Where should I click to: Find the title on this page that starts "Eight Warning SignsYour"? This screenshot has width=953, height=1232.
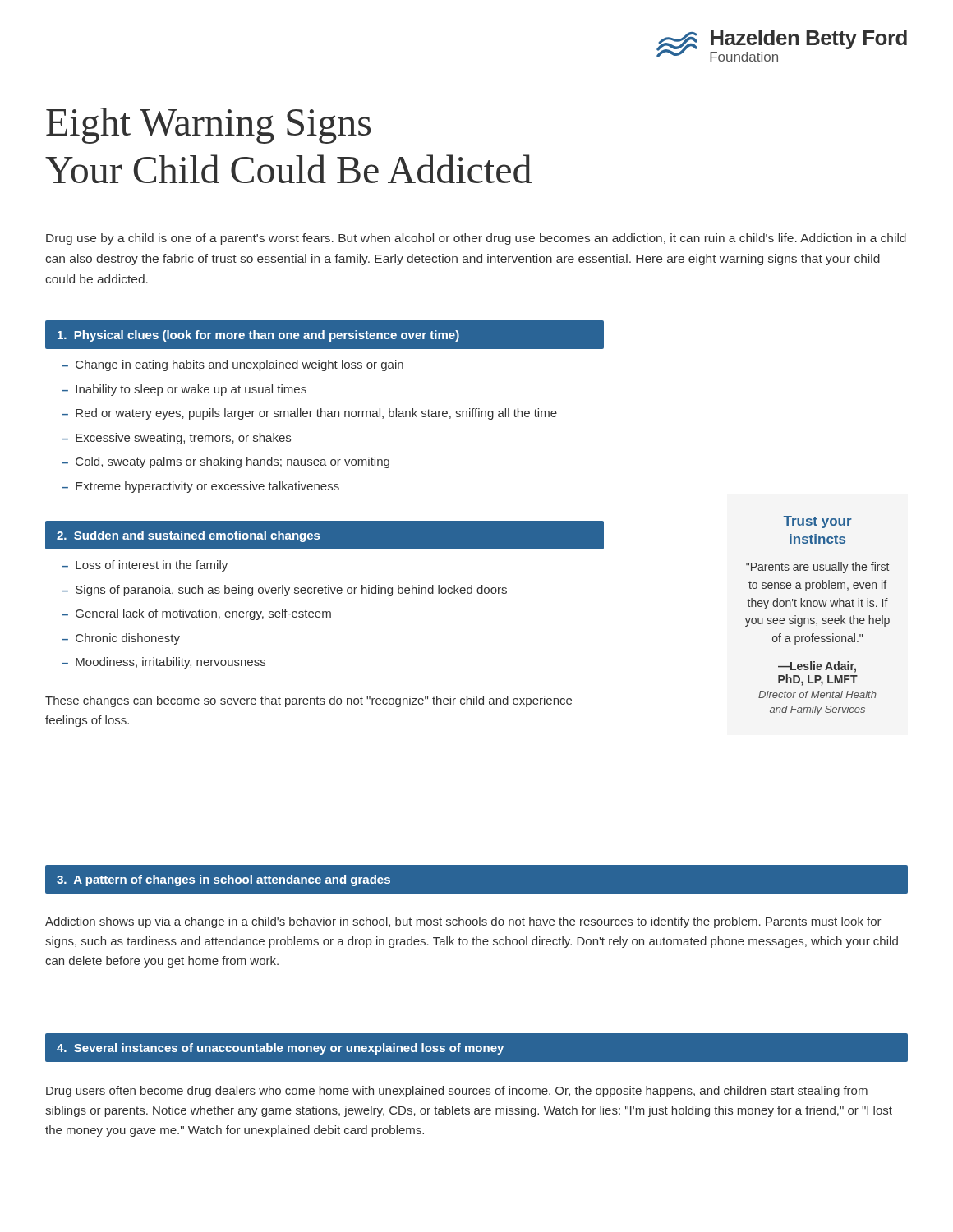pyautogui.click(x=476, y=146)
